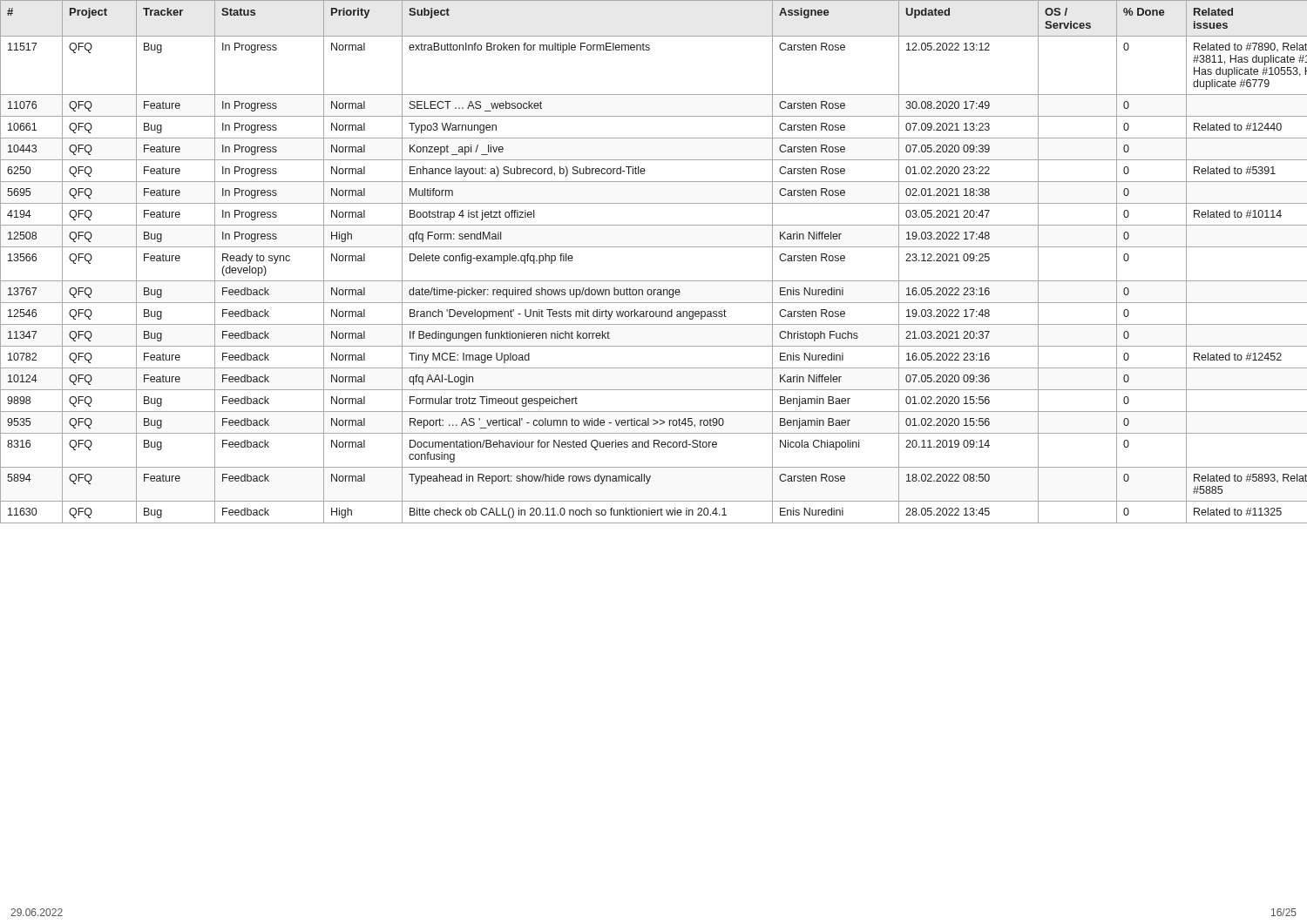Locate the table with the text "Karin Niffeler"
The height and width of the screenshot is (924, 1307).
coord(654,262)
